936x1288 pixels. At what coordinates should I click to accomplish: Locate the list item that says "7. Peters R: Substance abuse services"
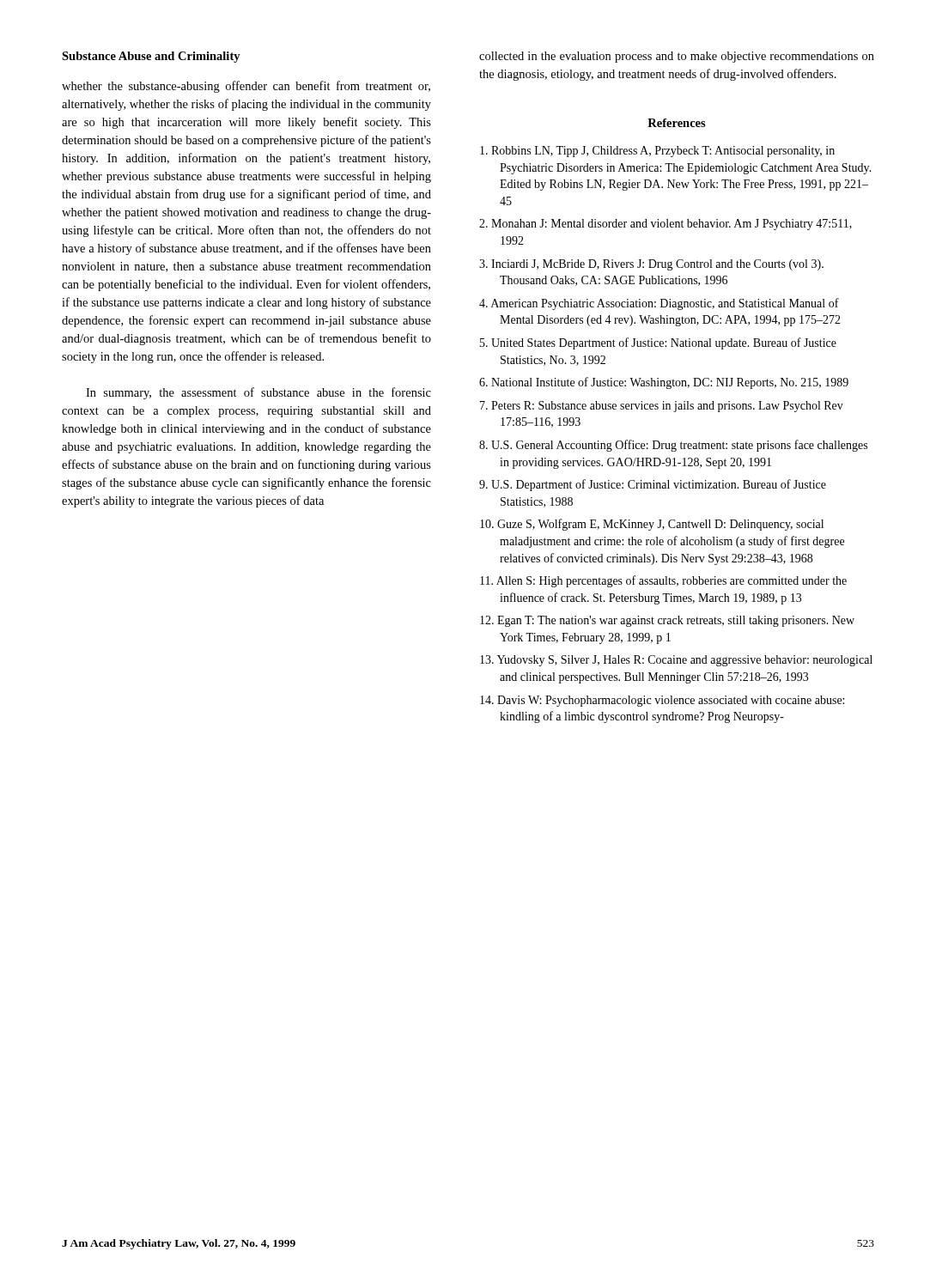coord(661,414)
